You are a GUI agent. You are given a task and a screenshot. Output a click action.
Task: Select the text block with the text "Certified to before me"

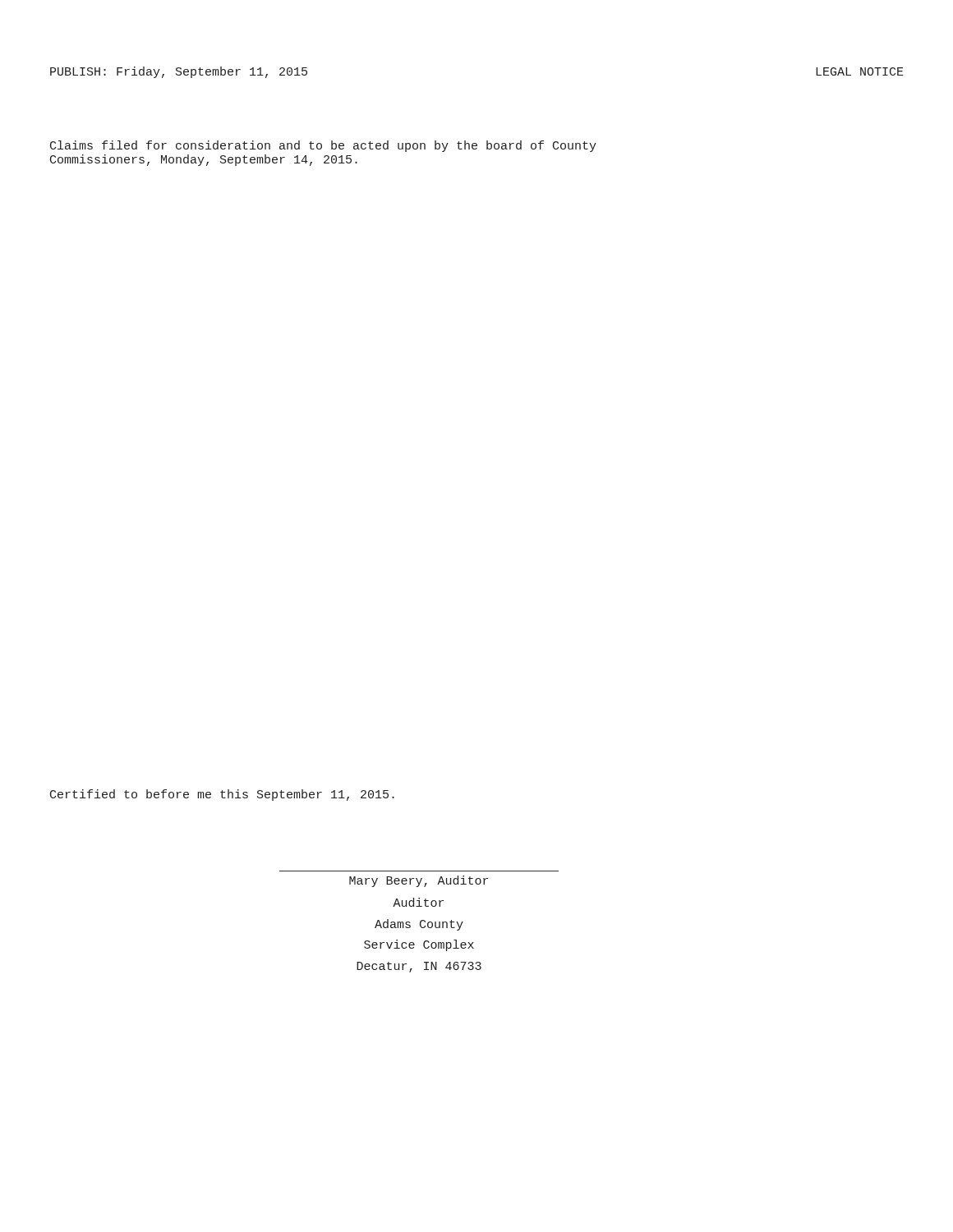click(x=223, y=795)
